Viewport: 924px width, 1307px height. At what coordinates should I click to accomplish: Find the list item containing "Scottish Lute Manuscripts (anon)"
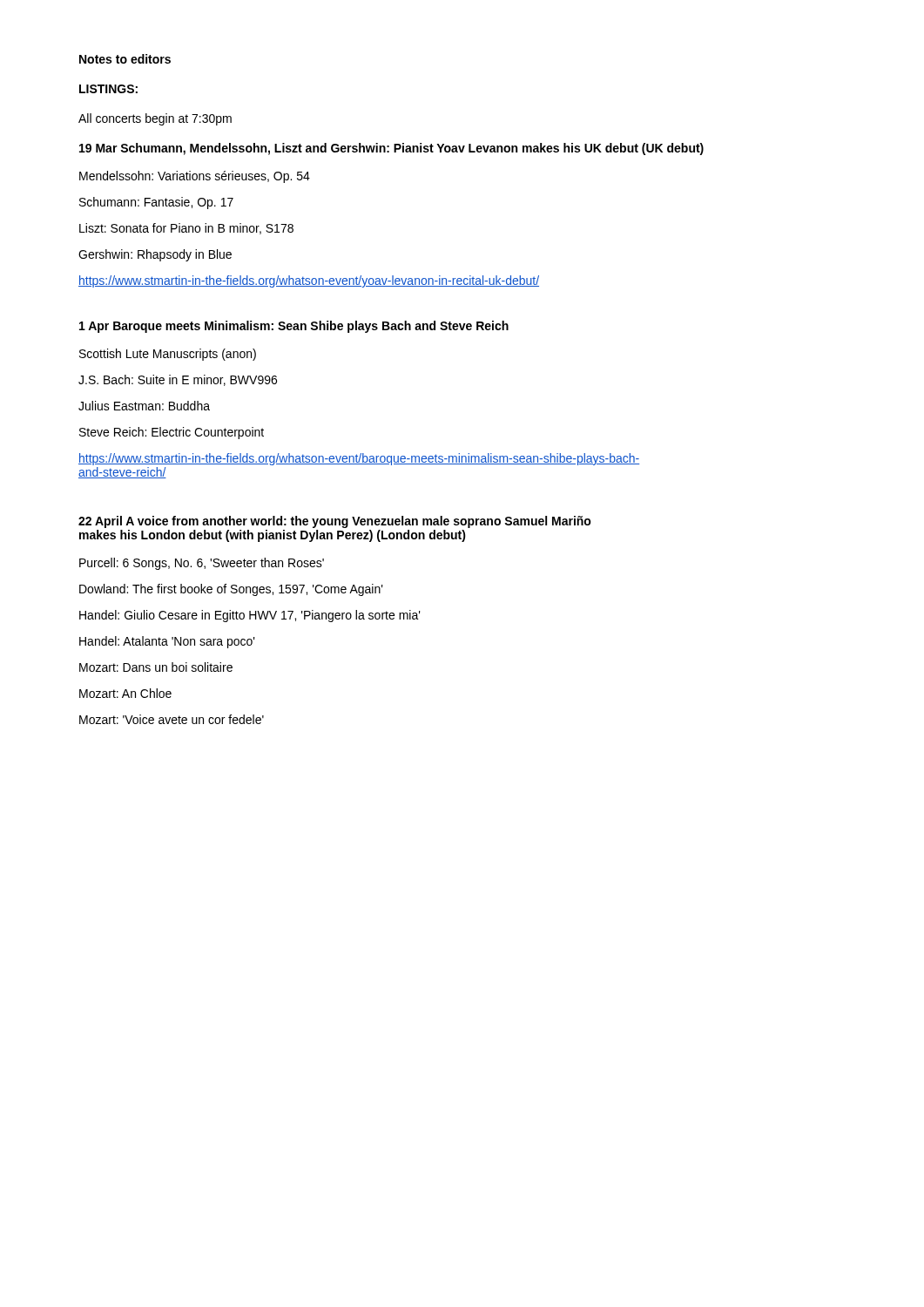[x=167, y=354]
